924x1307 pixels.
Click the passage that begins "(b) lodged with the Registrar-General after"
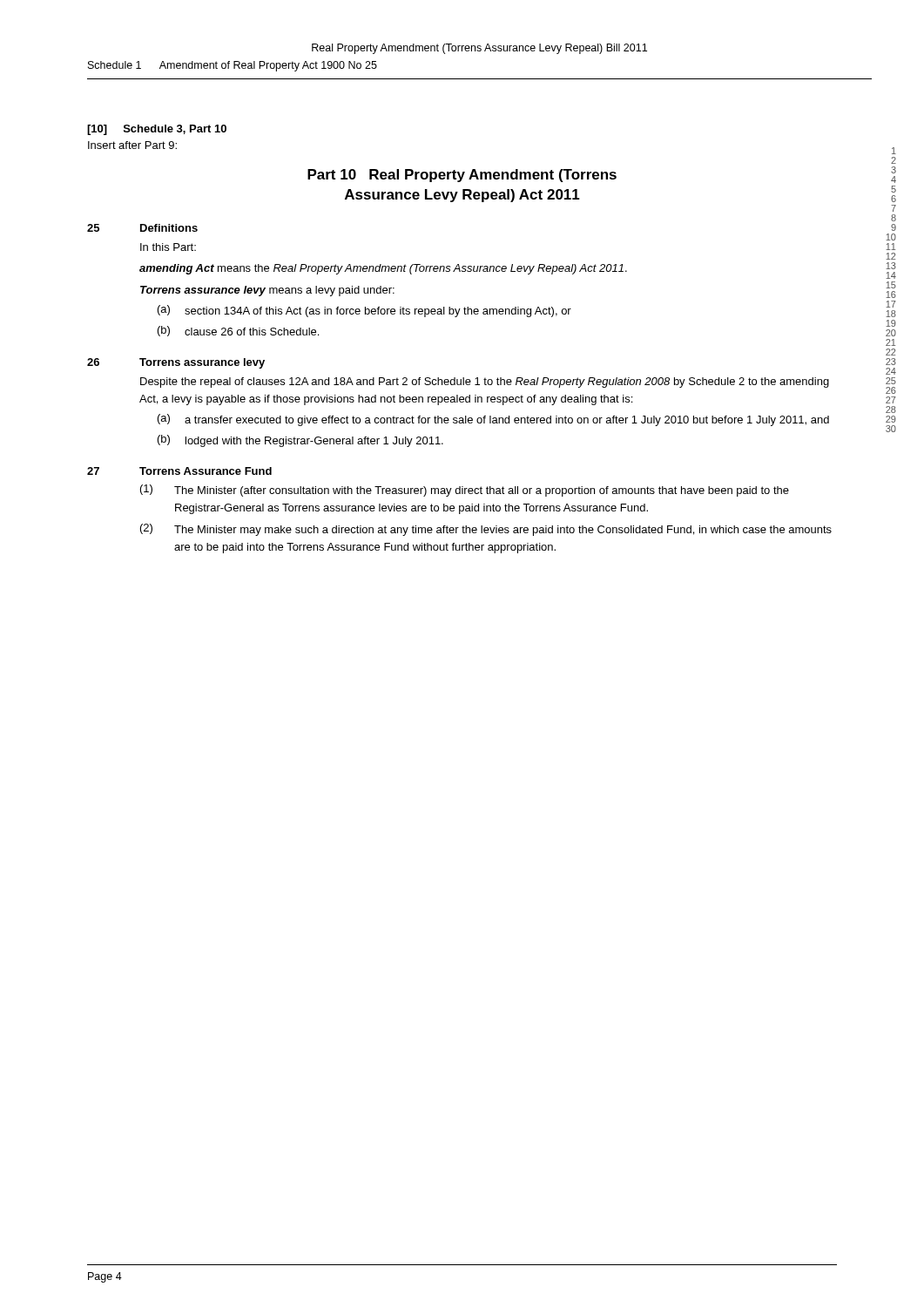300,441
